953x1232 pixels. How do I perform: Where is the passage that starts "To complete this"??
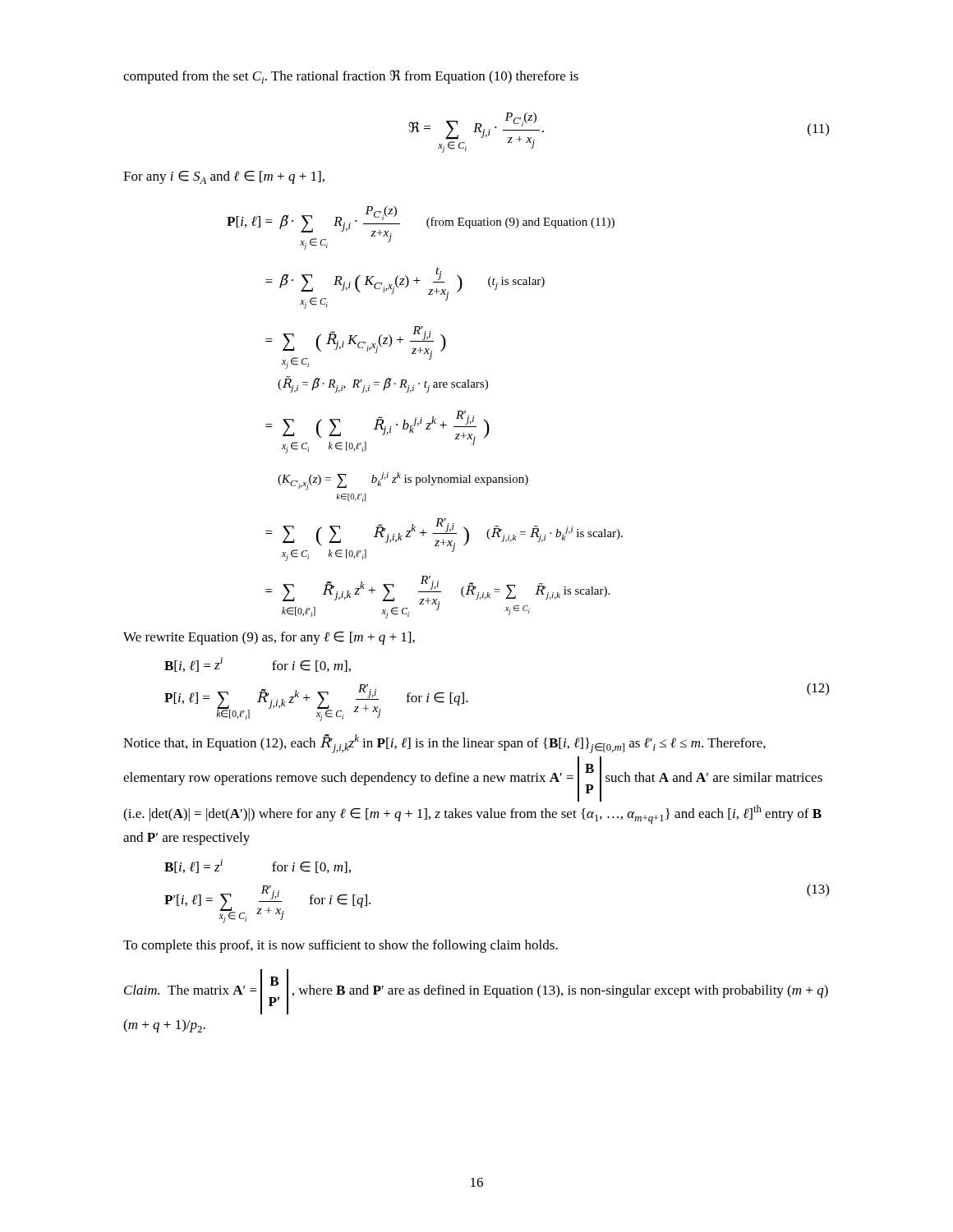click(x=341, y=945)
